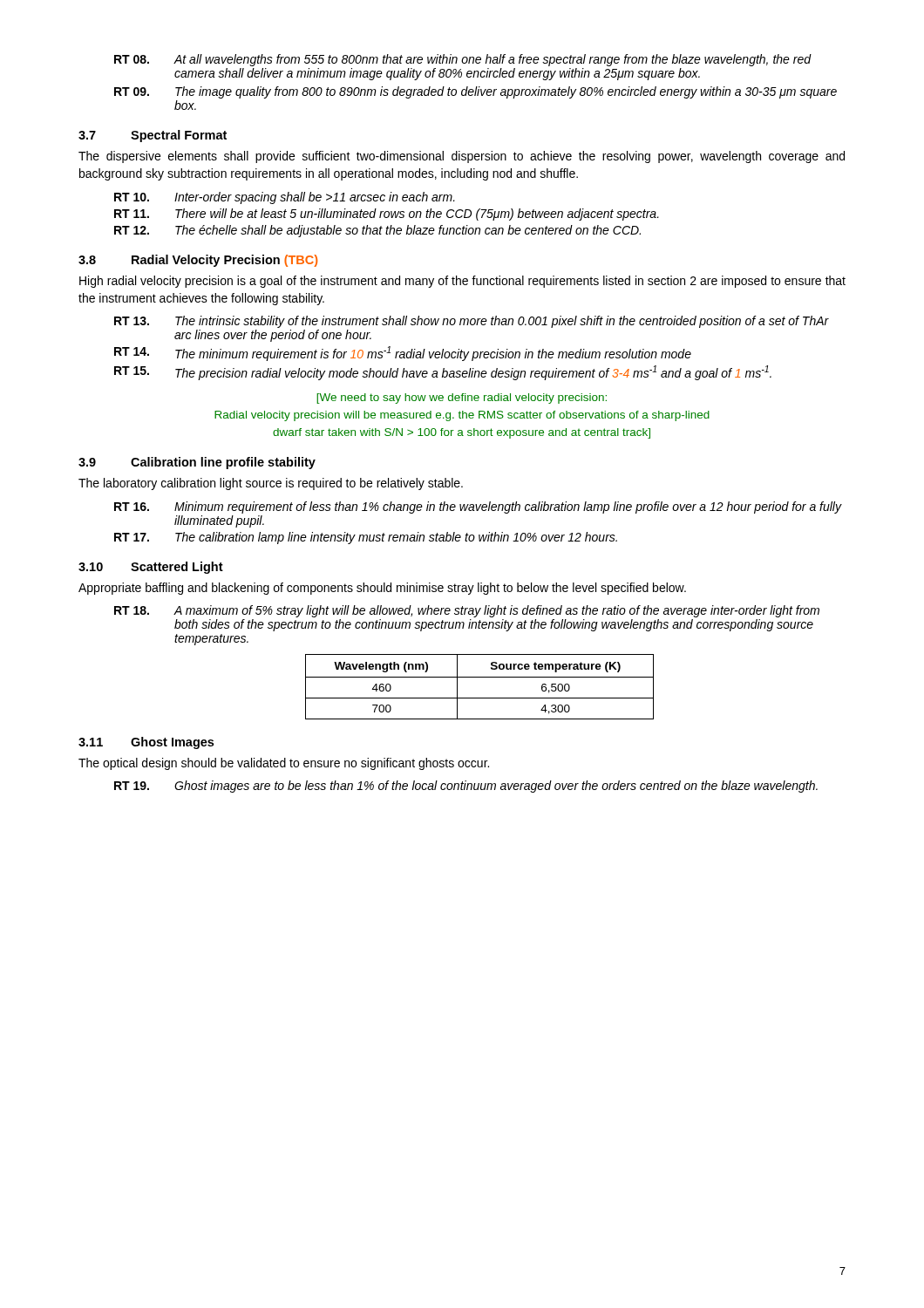The width and height of the screenshot is (924, 1308).
Task: Point to the block beginning "RT 12. The échelle shall be adjustable so"
Action: 479,230
